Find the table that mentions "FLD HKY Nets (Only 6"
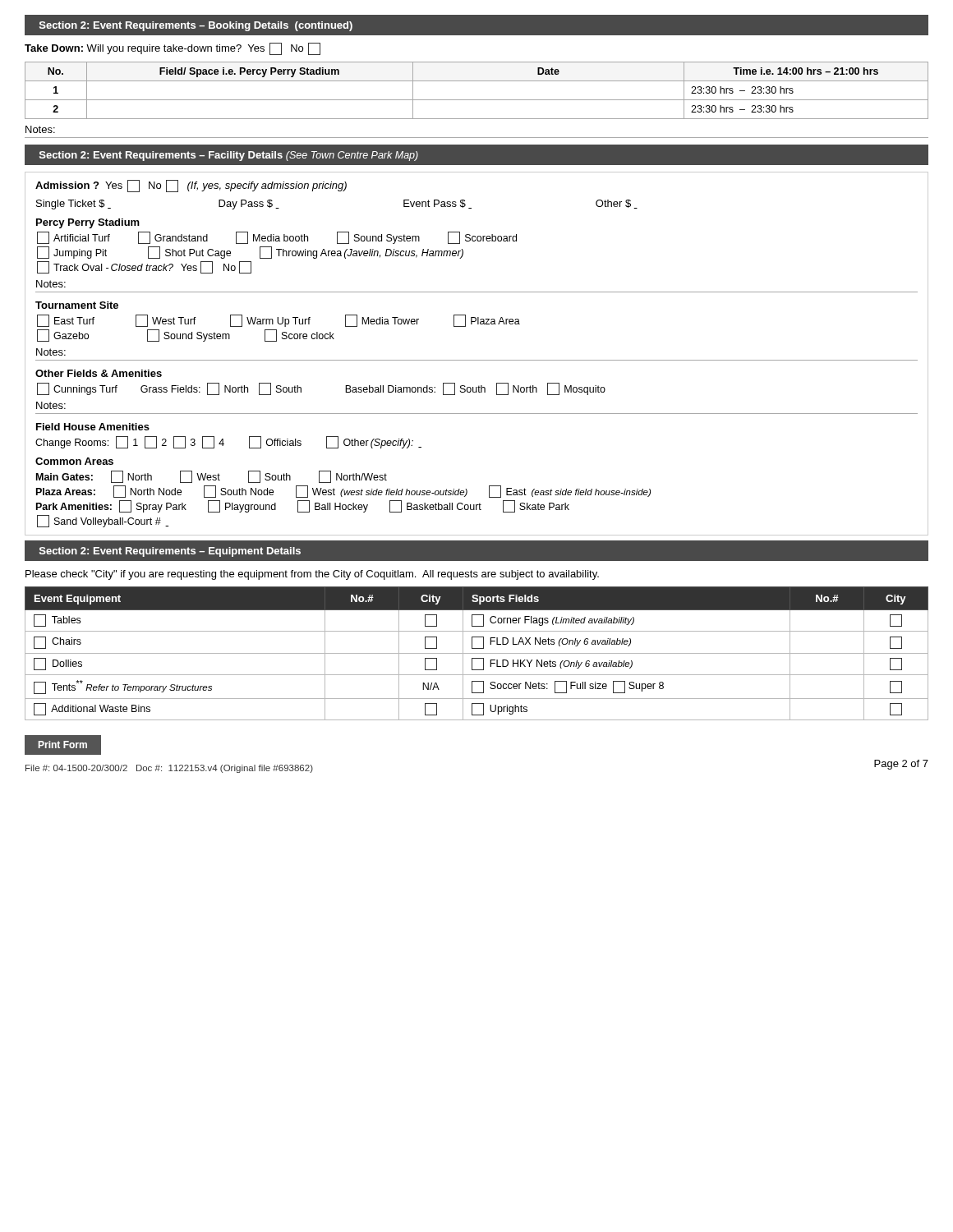 pyautogui.click(x=476, y=654)
